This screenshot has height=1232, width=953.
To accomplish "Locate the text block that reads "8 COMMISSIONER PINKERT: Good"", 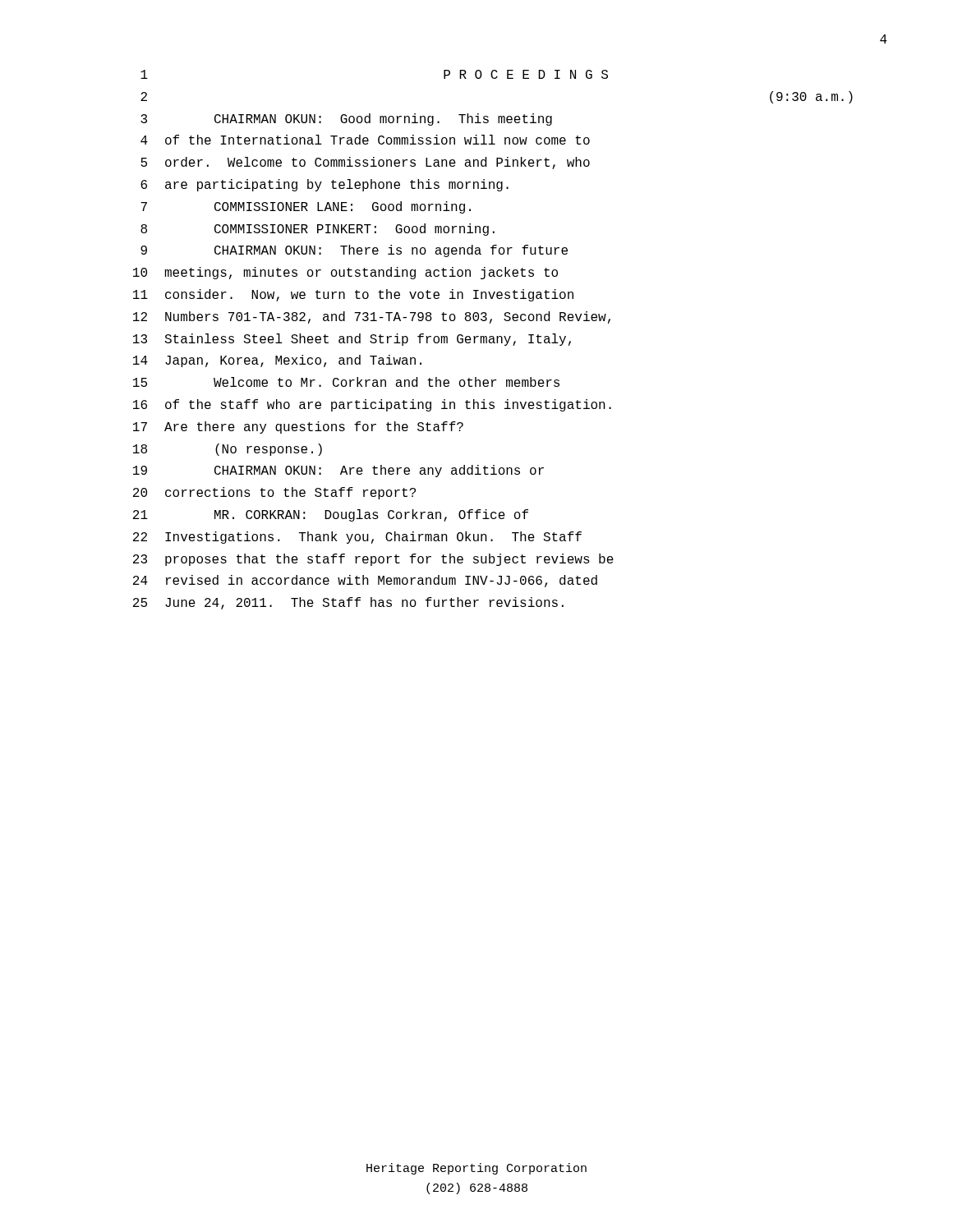I will tap(493, 230).
